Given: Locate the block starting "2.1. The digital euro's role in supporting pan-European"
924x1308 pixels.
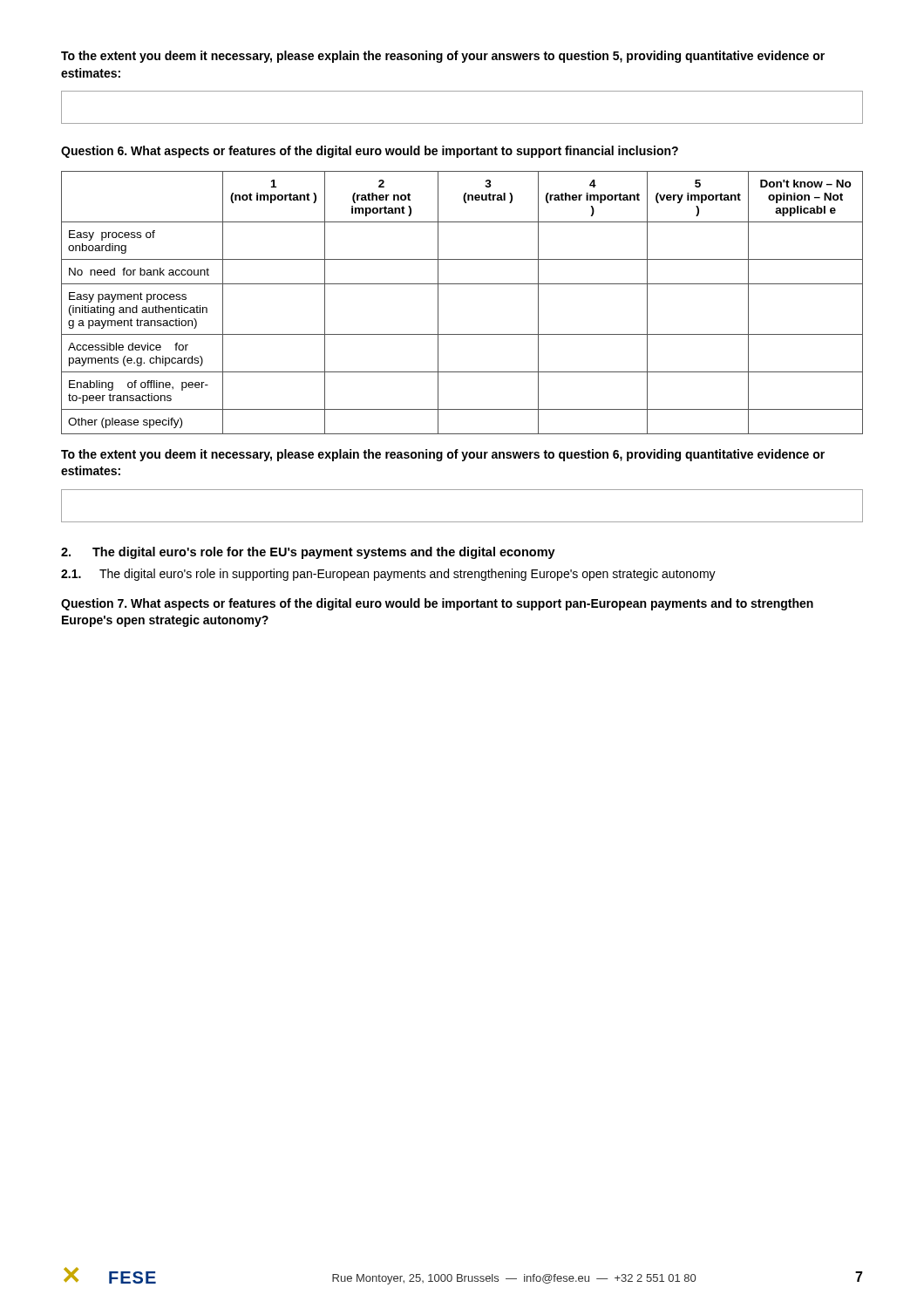Looking at the screenshot, I should 462,575.
